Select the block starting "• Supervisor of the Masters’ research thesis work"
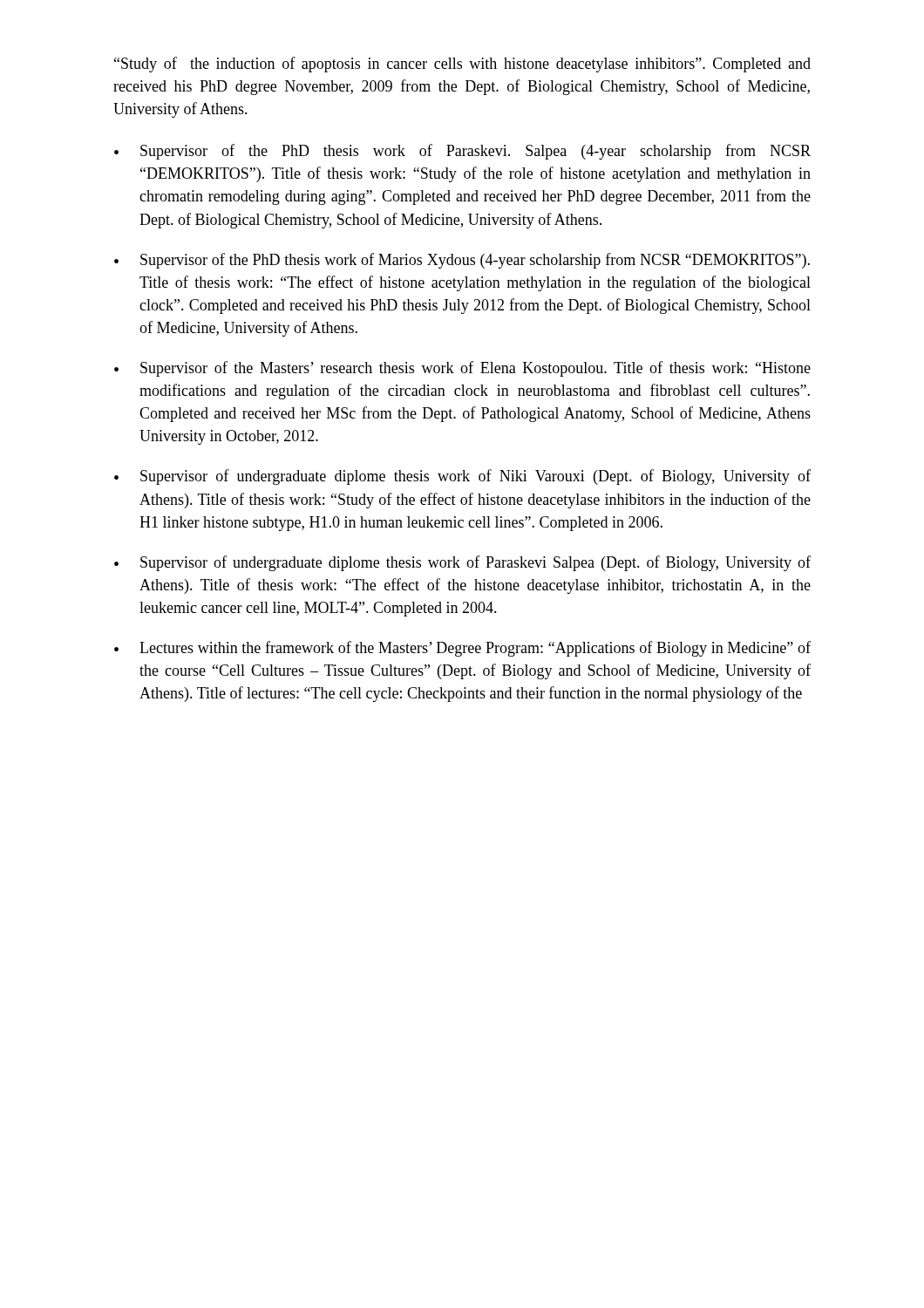924x1308 pixels. pyautogui.click(x=462, y=402)
